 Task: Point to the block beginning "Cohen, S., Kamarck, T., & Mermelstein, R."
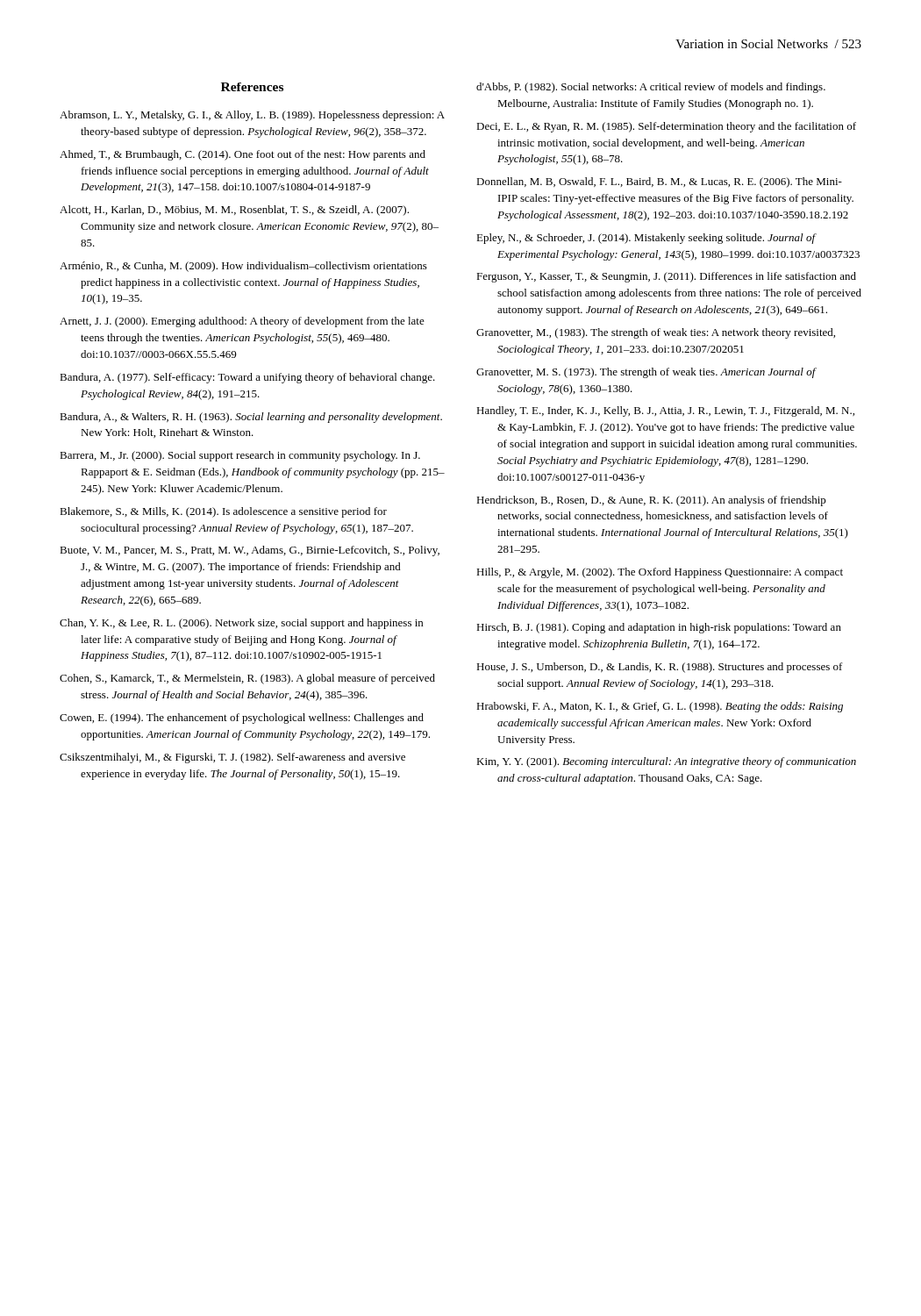(x=247, y=686)
